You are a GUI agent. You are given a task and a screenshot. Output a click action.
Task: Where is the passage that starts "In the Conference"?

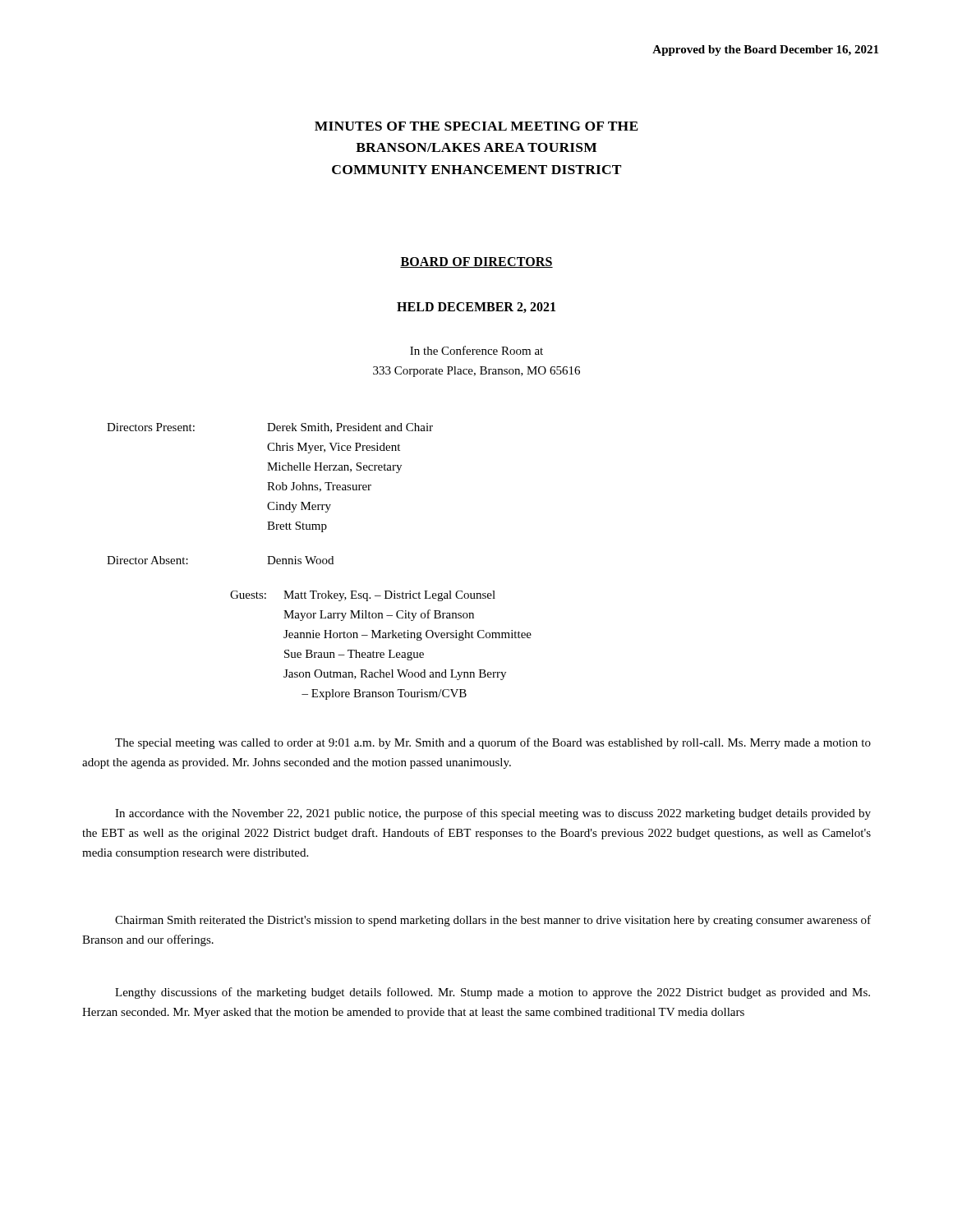[476, 361]
